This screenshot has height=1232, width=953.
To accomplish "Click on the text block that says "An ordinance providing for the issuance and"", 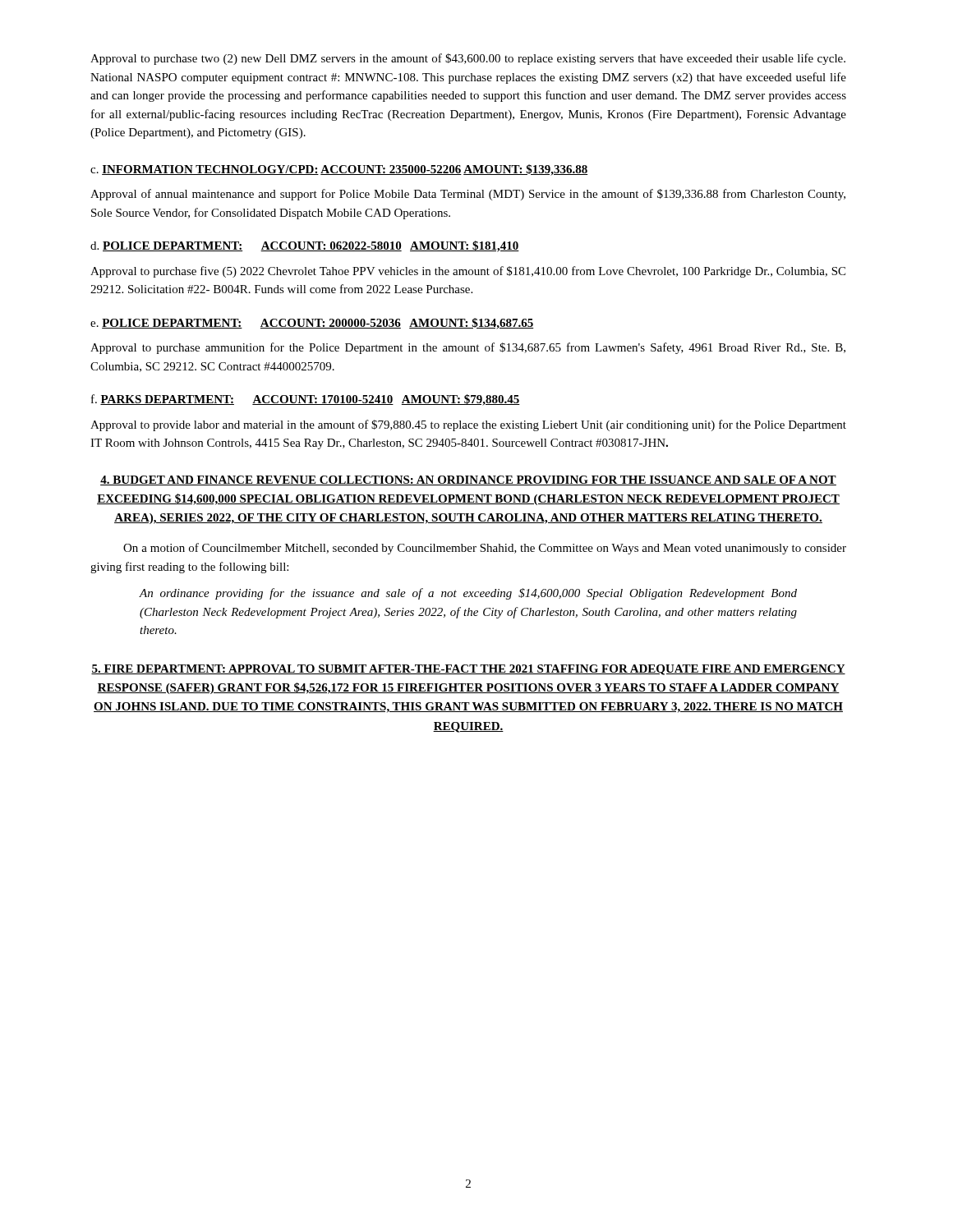I will click(x=468, y=612).
